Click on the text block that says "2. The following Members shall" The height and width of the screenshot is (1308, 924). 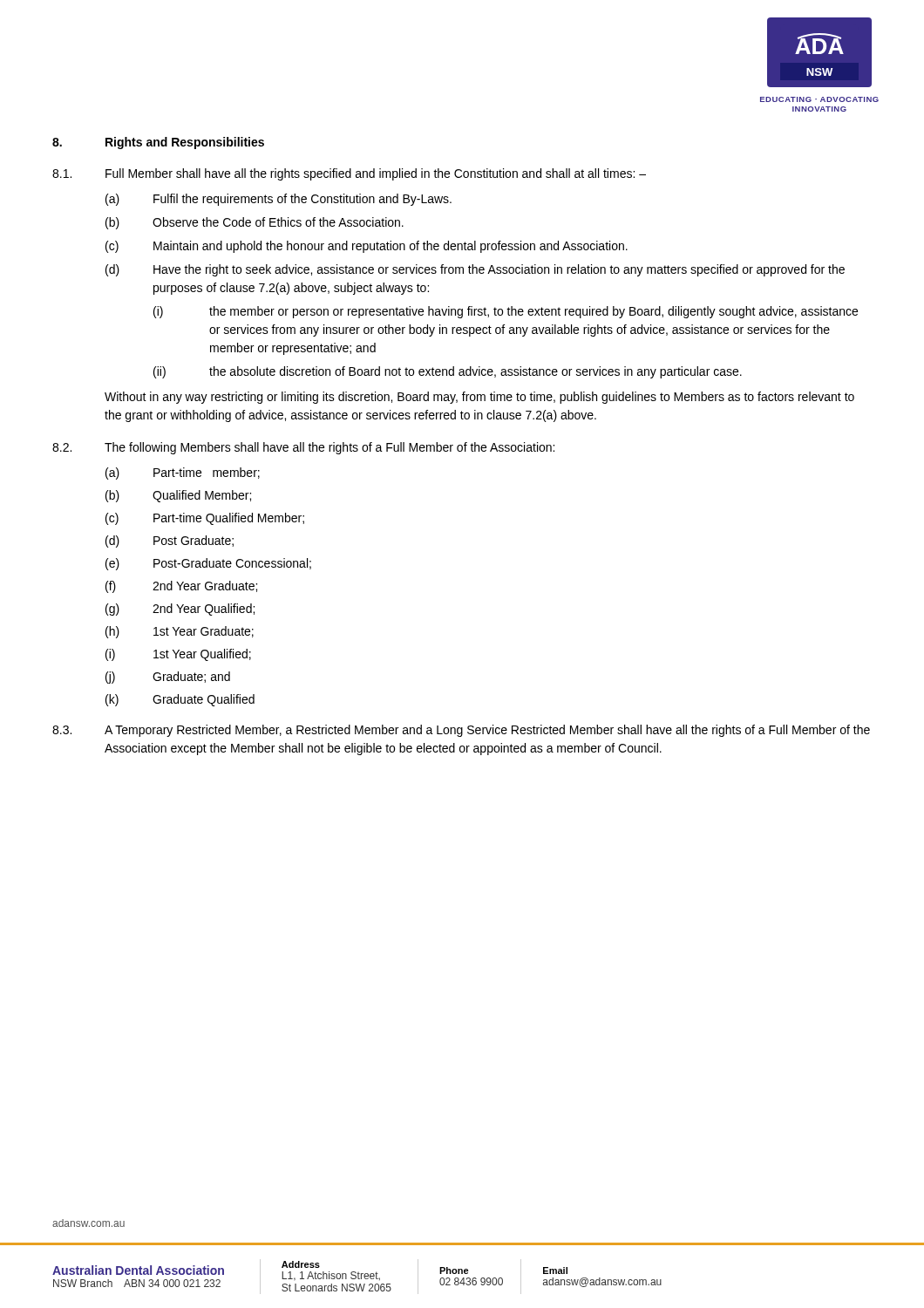(x=304, y=448)
